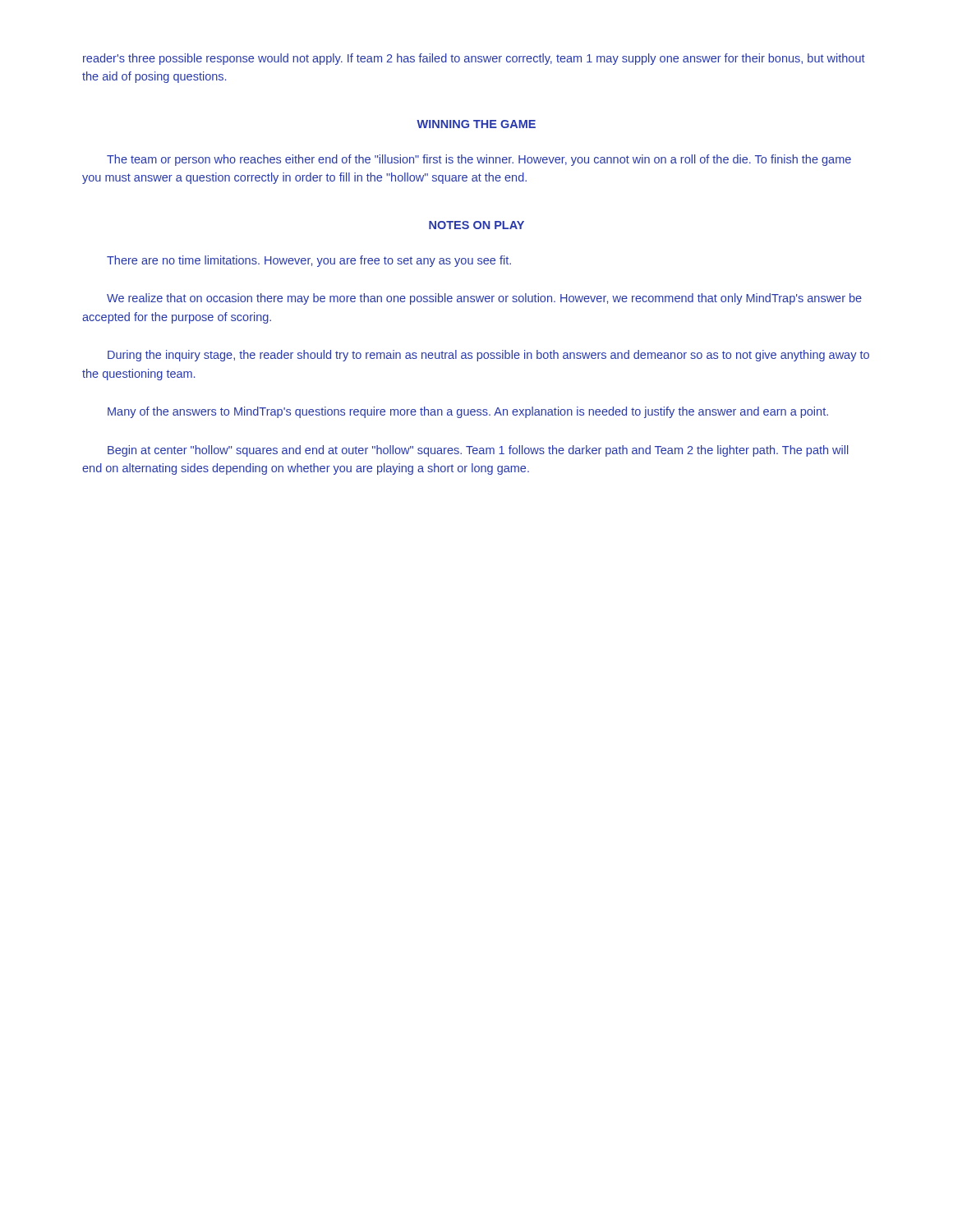Click on the region starting "WINNING THE GAME"

[476, 124]
